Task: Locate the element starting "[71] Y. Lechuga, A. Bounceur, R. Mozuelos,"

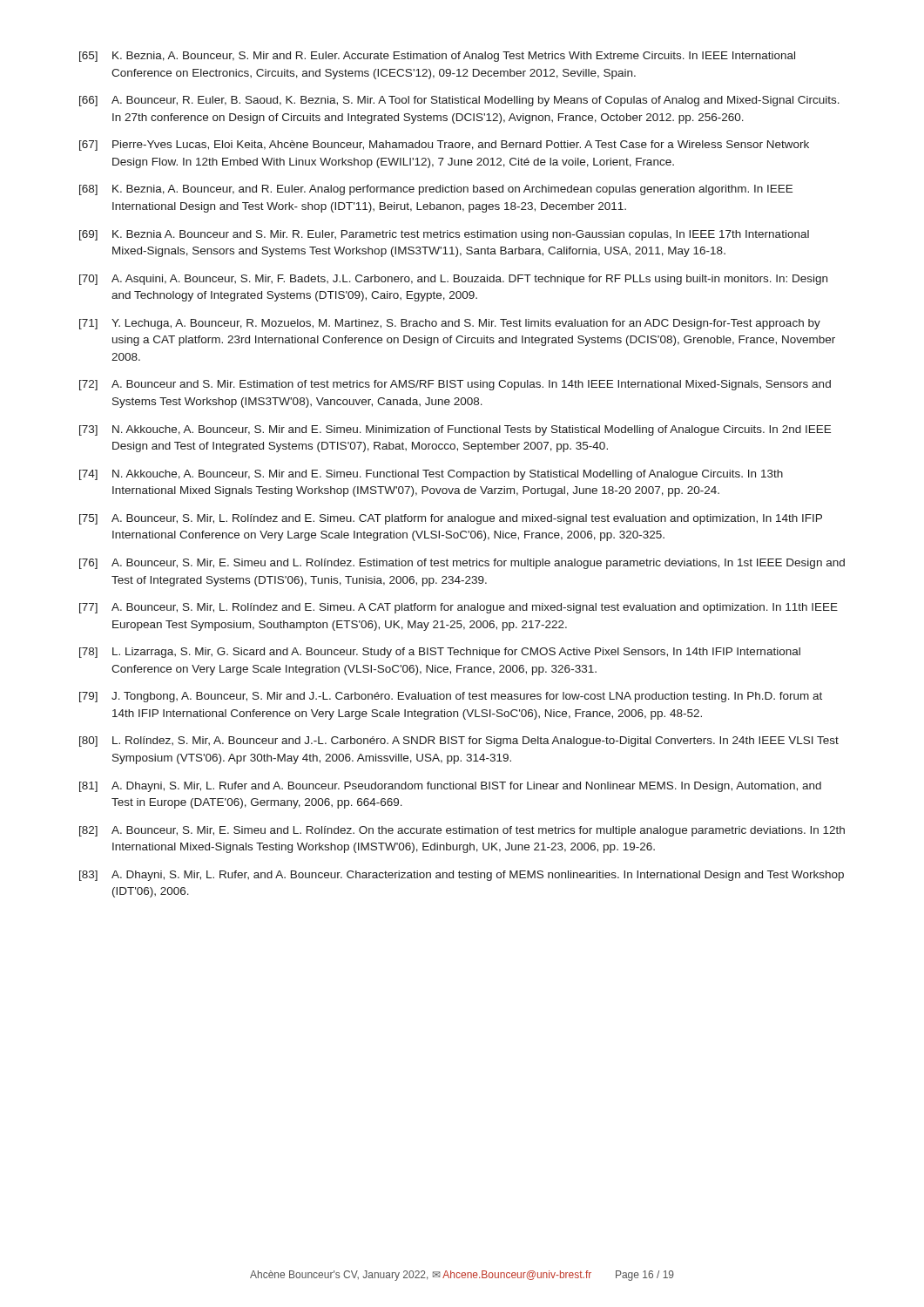Action: click(462, 340)
